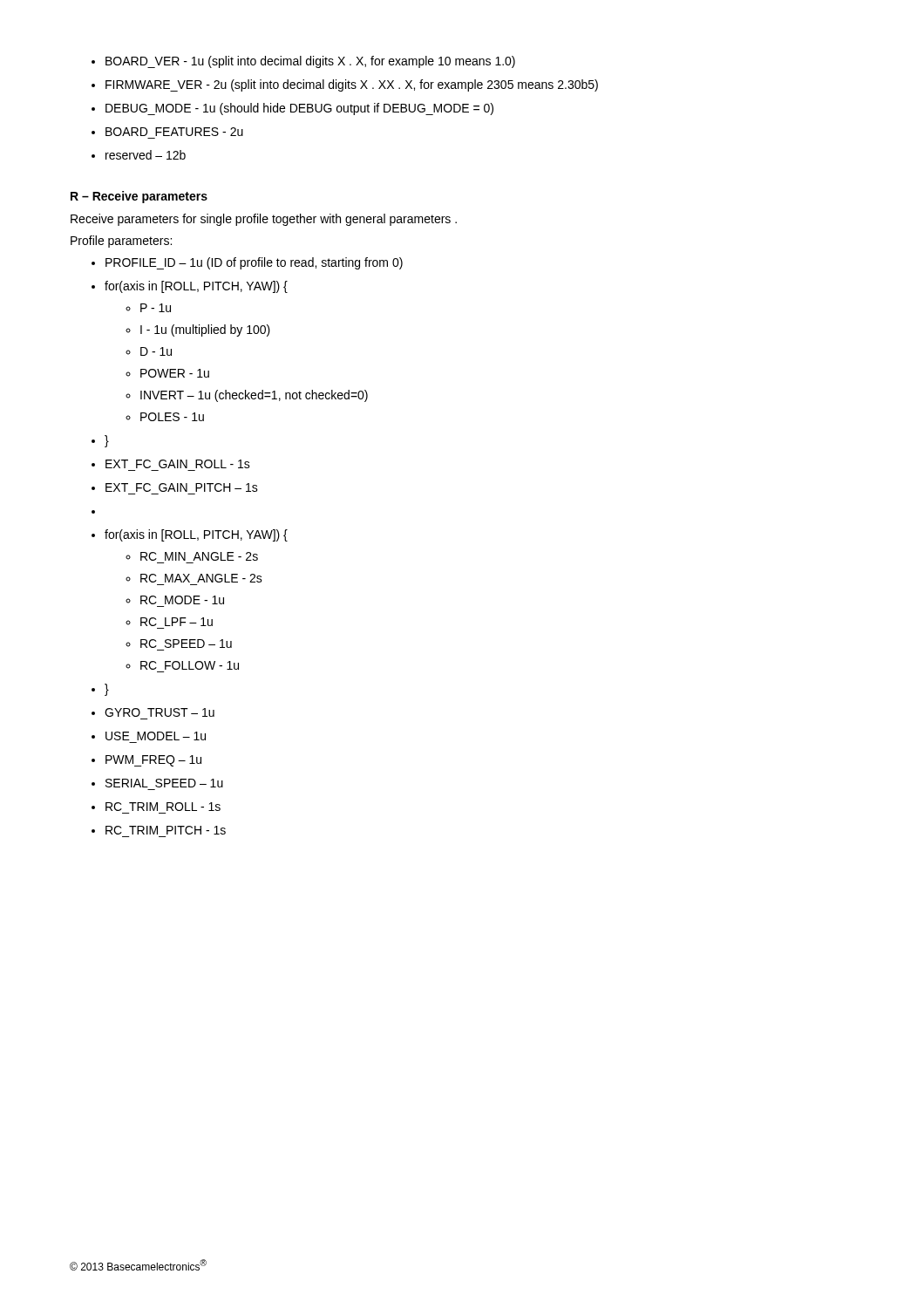Select the list item that reads "reserved – 12b"
The width and height of the screenshot is (924, 1308).
[x=145, y=155]
